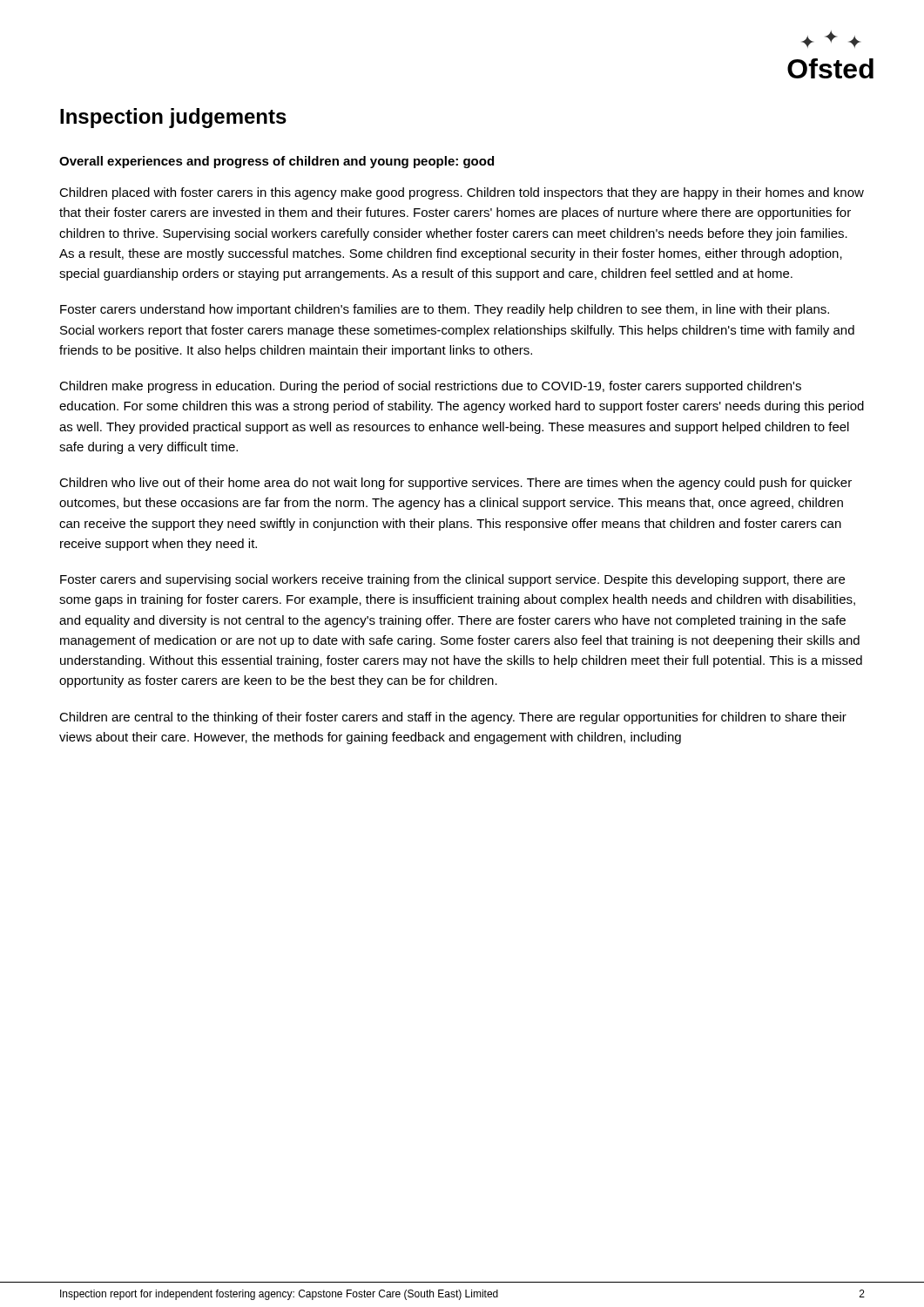Find the block on this page that starts "Children placed with foster"

(x=461, y=233)
